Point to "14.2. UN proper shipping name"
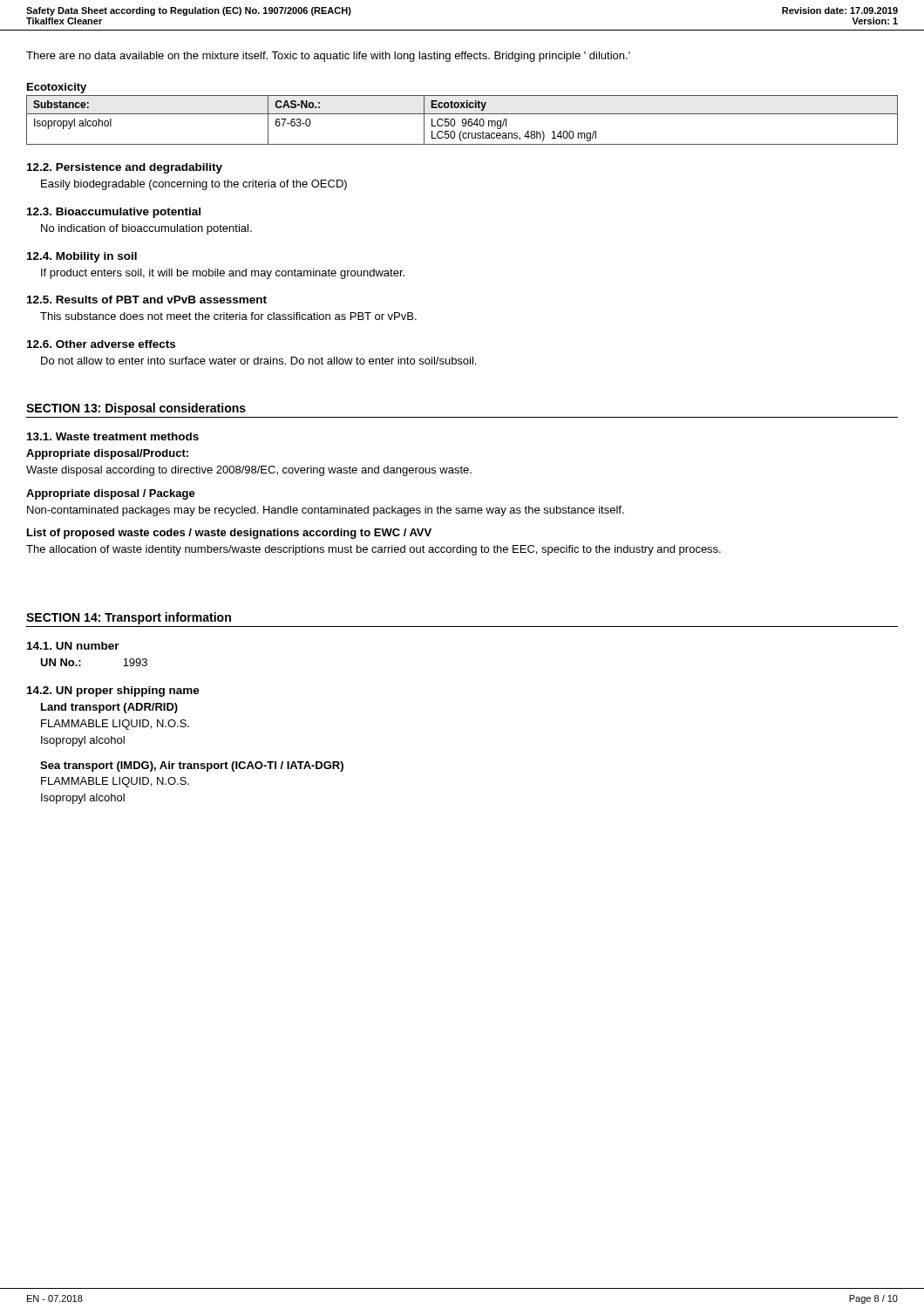The height and width of the screenshot is (1308, 924). 113,690
